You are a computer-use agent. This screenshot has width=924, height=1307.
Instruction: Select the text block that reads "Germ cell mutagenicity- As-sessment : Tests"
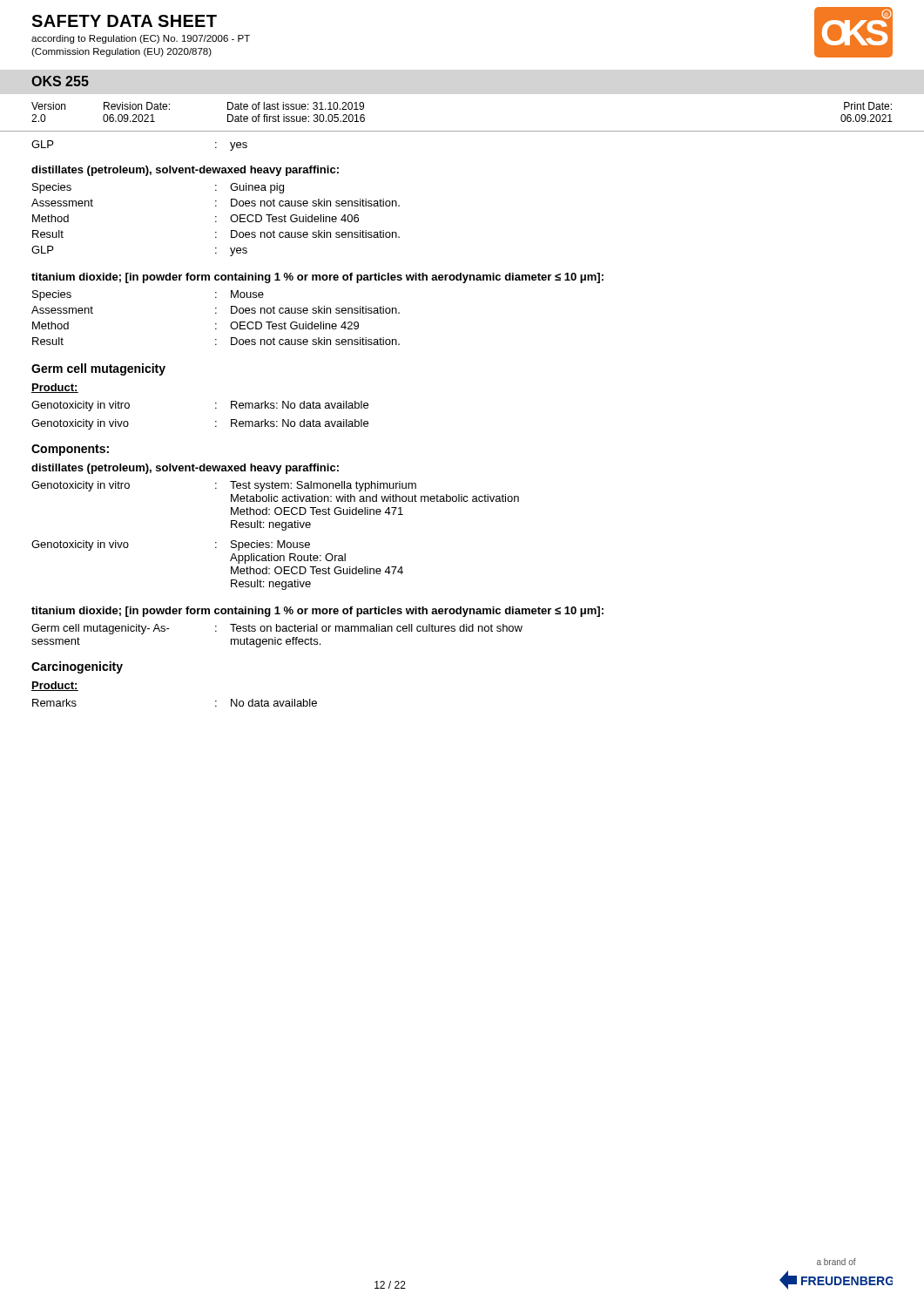coord(462,634)
